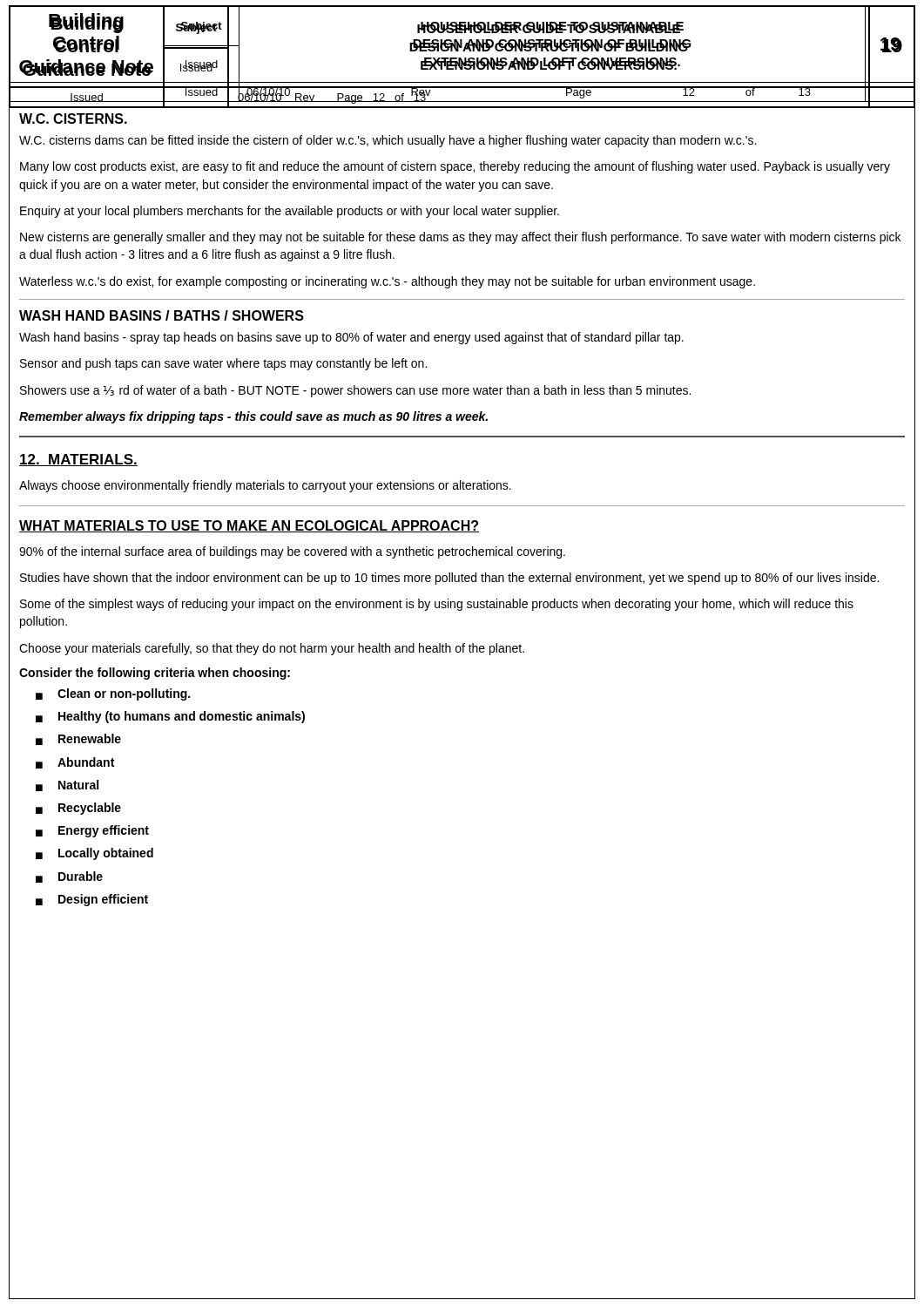Point to "■ Recyclable"
This screenshot has height=1307, width=924.
(x=78, y=809)
